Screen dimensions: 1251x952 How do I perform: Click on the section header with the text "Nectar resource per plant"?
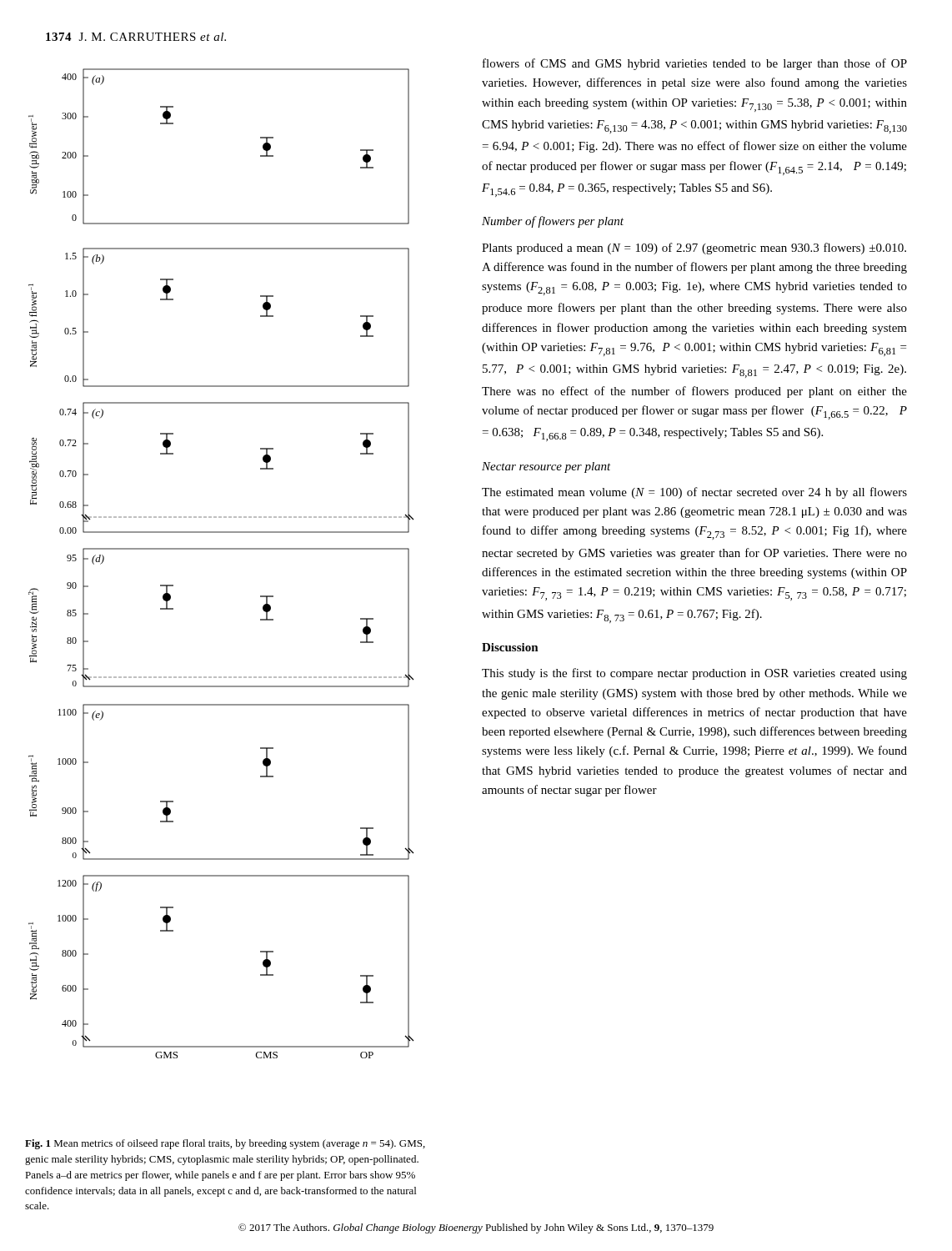[546, 466]
